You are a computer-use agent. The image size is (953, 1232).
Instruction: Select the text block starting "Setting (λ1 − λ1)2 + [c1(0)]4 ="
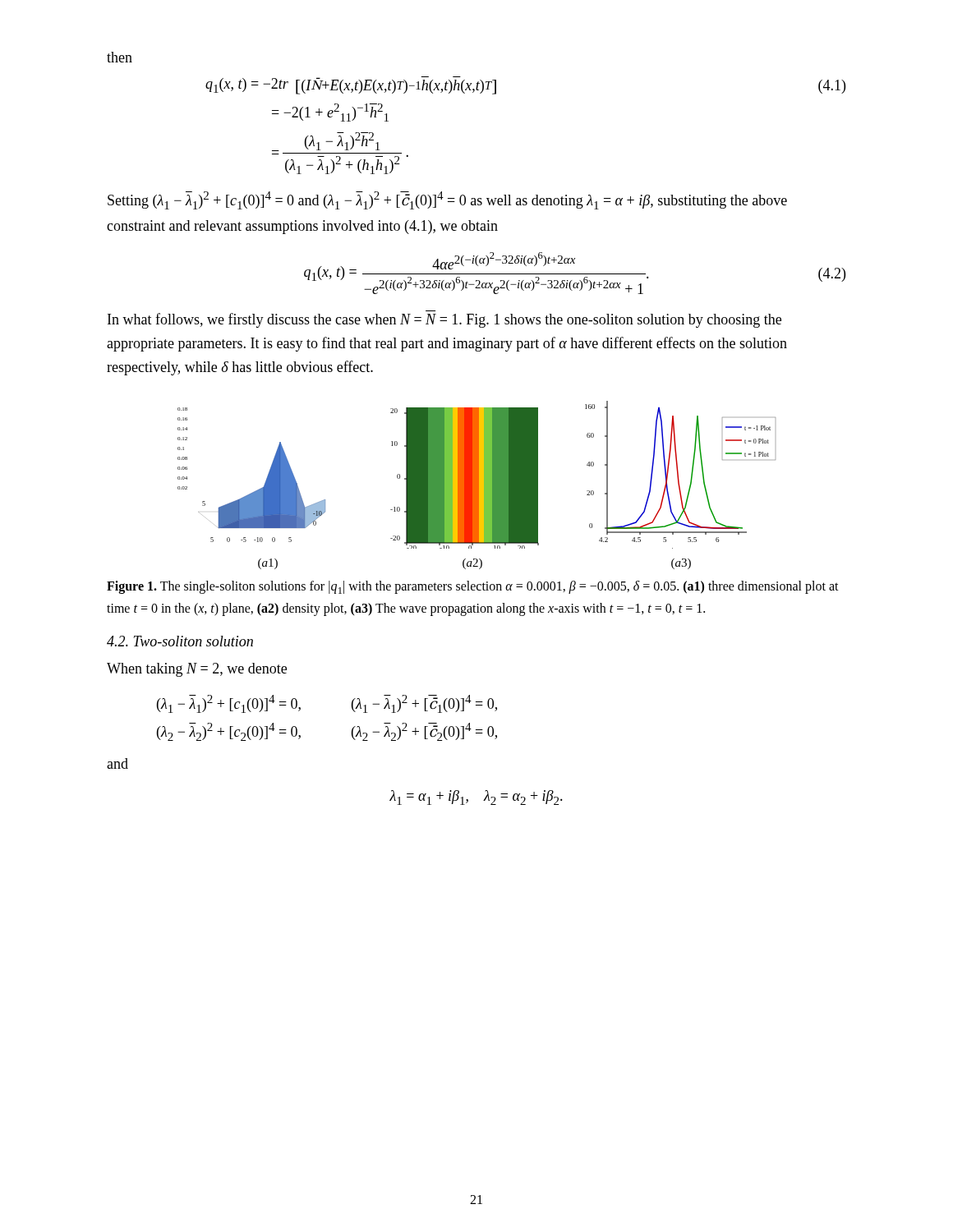447,212
